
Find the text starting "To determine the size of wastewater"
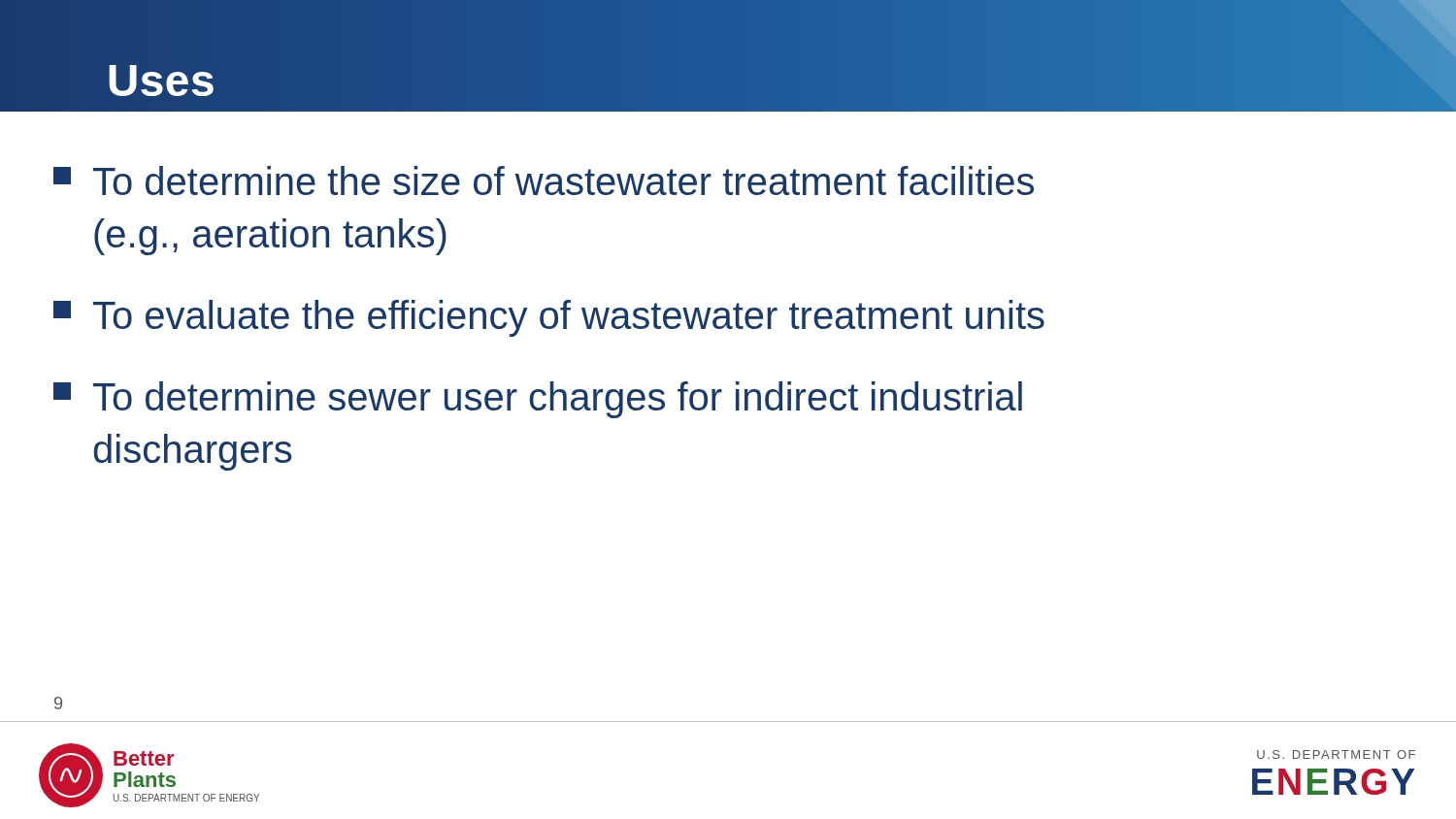[544, 208]
